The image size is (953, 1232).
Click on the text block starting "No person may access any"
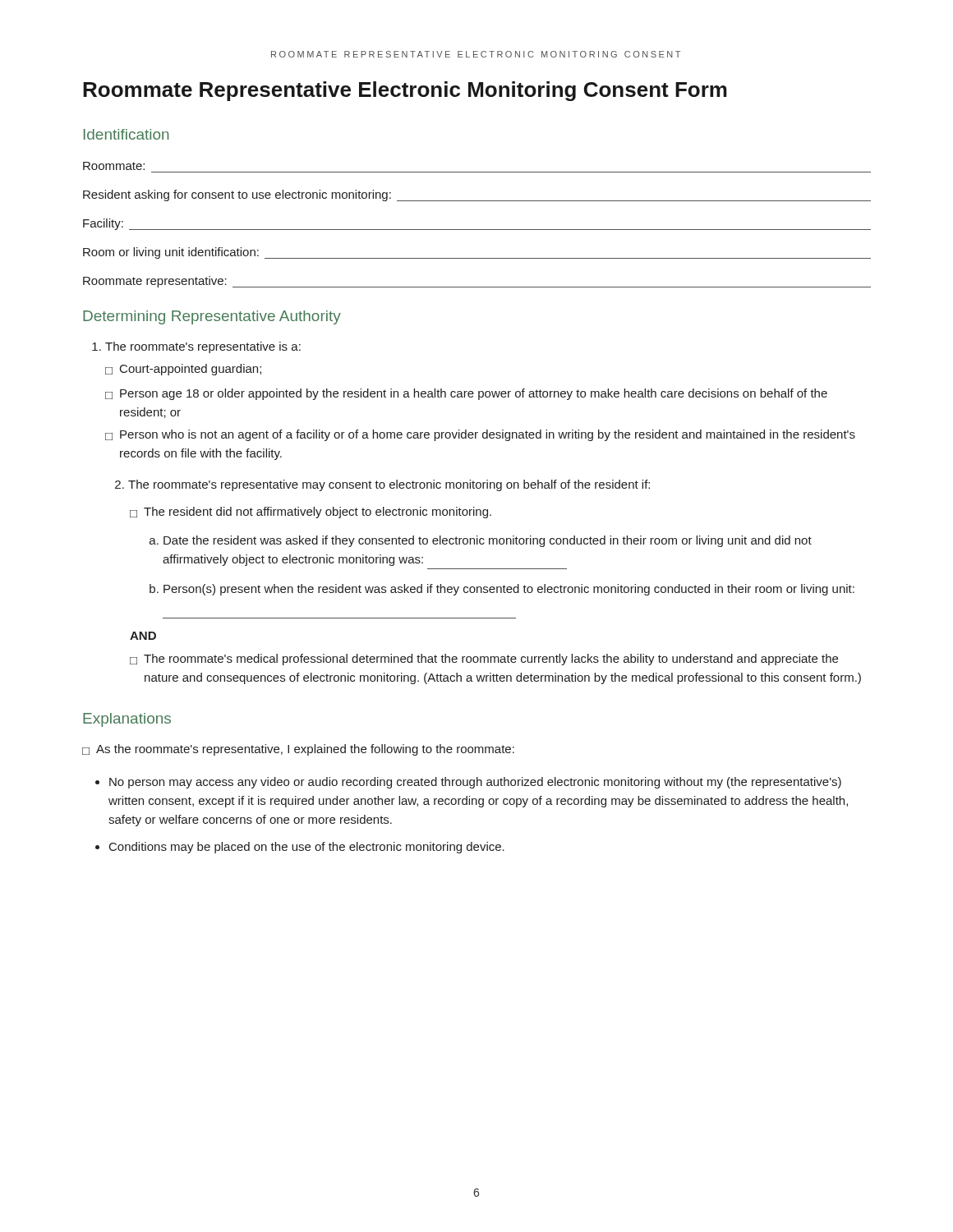pos(476,814)
